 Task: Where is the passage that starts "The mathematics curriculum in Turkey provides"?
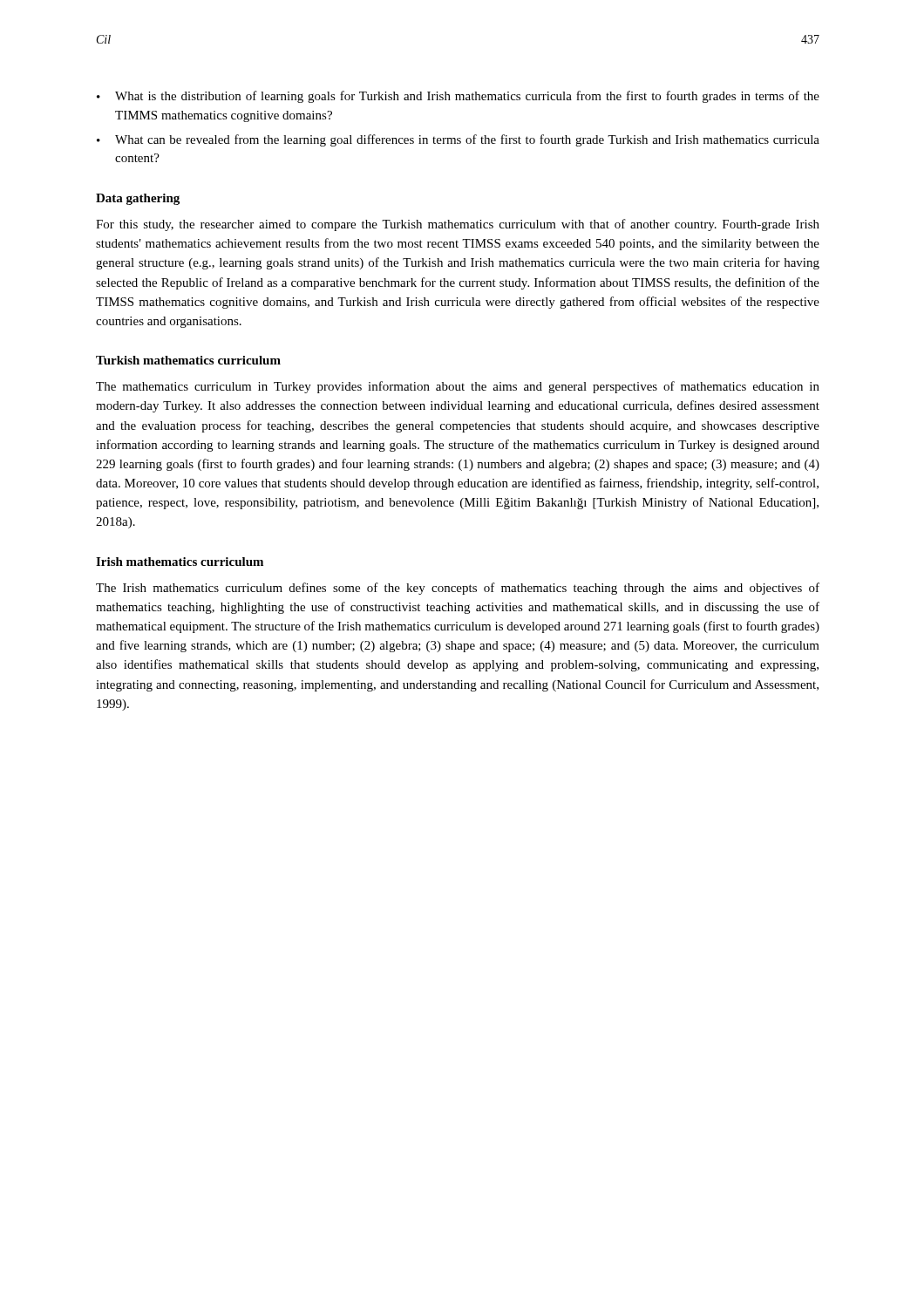(x=458, y=454)
